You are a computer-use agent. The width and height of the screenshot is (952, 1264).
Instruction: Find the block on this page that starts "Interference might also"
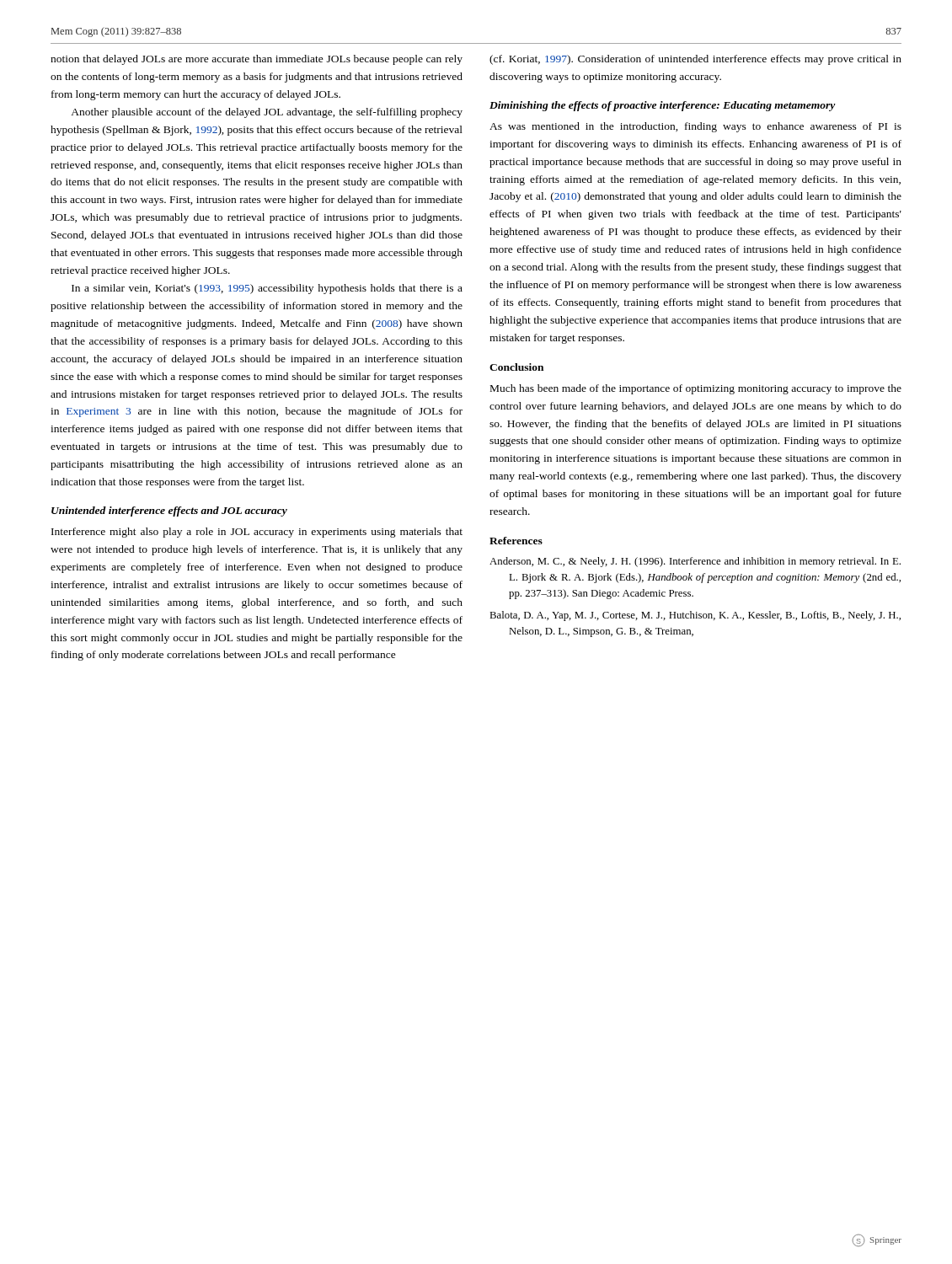pos(257,594)
